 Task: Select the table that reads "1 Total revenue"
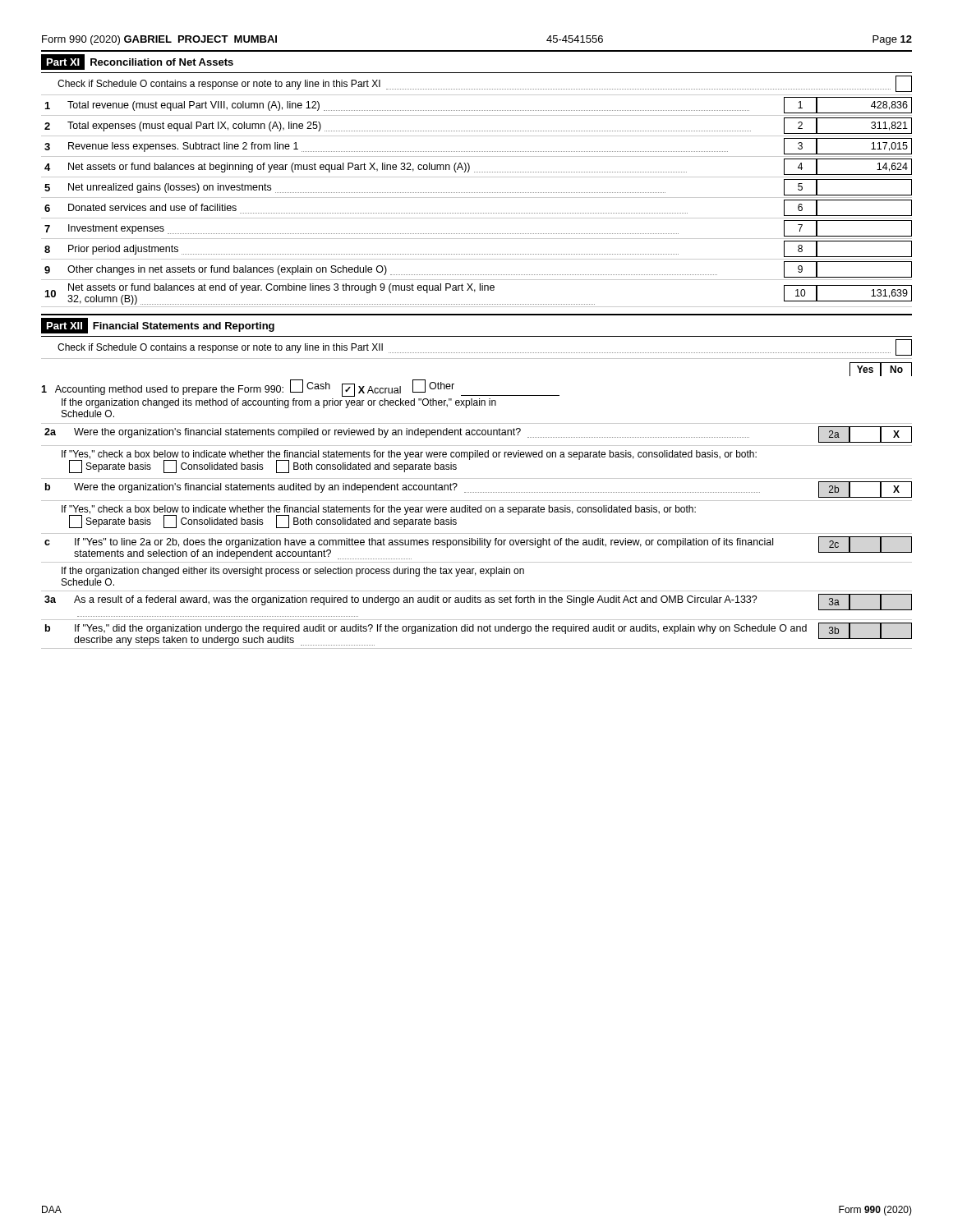(476, 201)
